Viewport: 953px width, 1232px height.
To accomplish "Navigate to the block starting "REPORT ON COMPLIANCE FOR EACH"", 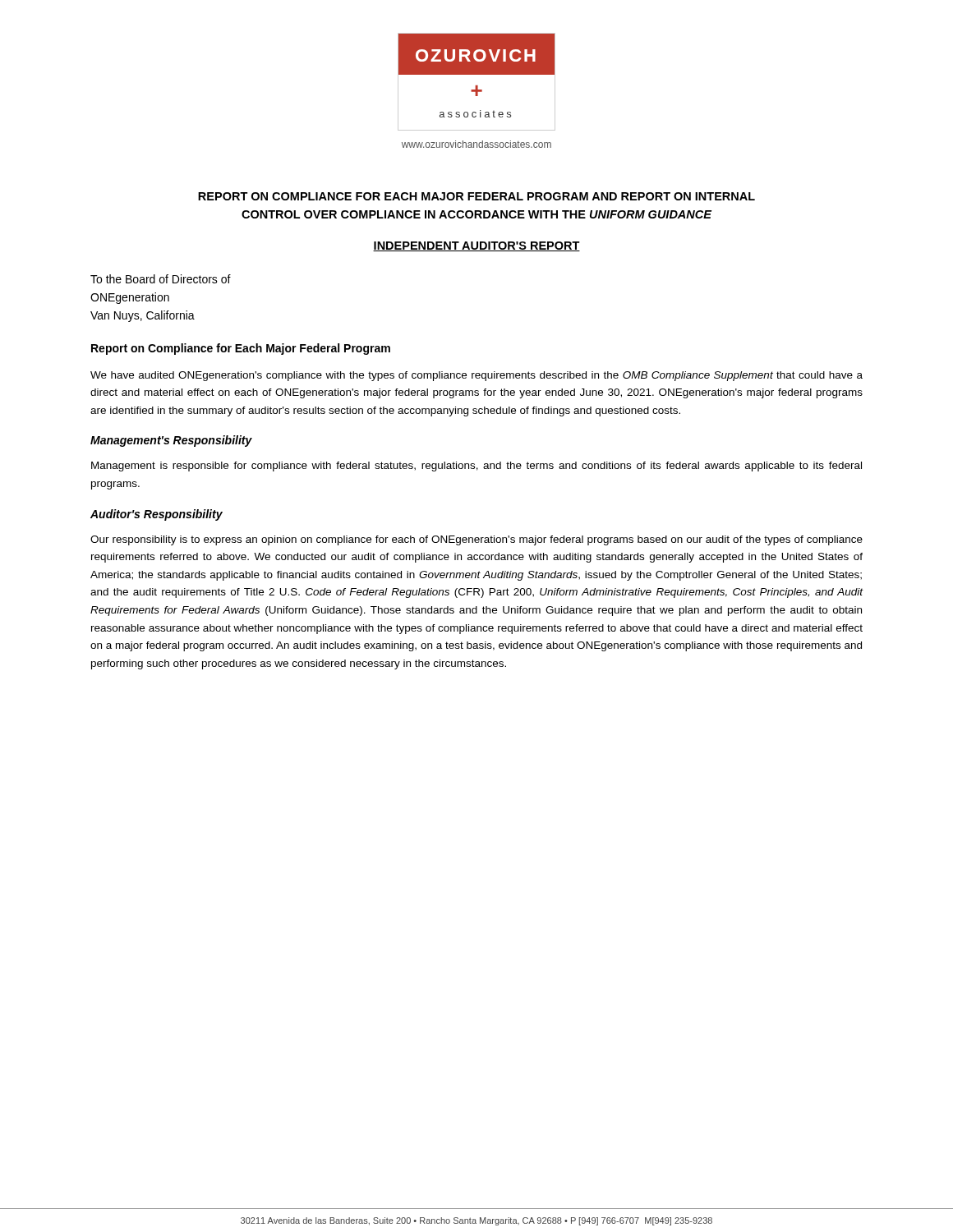I will point(476,205).
